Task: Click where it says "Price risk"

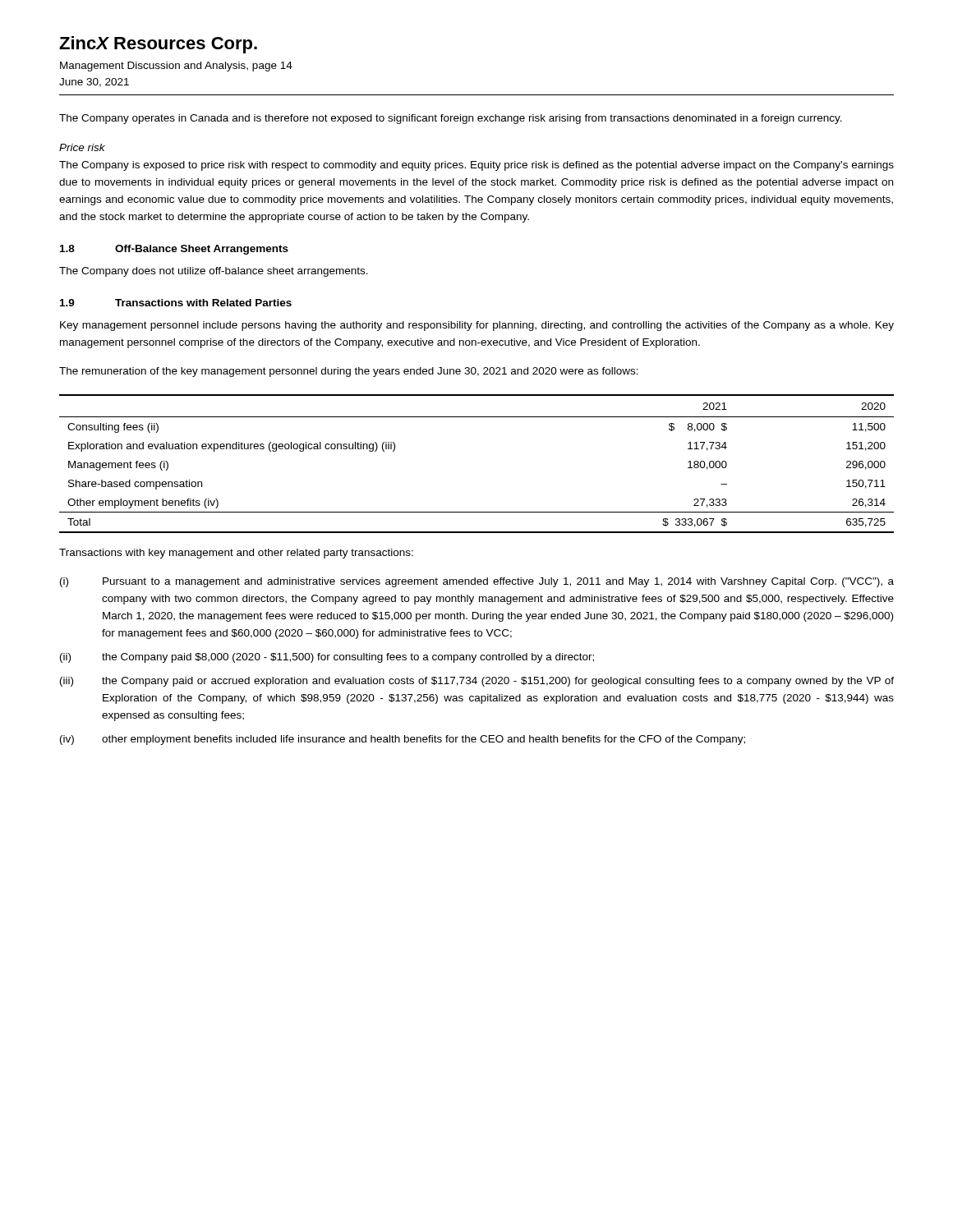Action: (82, 147)
